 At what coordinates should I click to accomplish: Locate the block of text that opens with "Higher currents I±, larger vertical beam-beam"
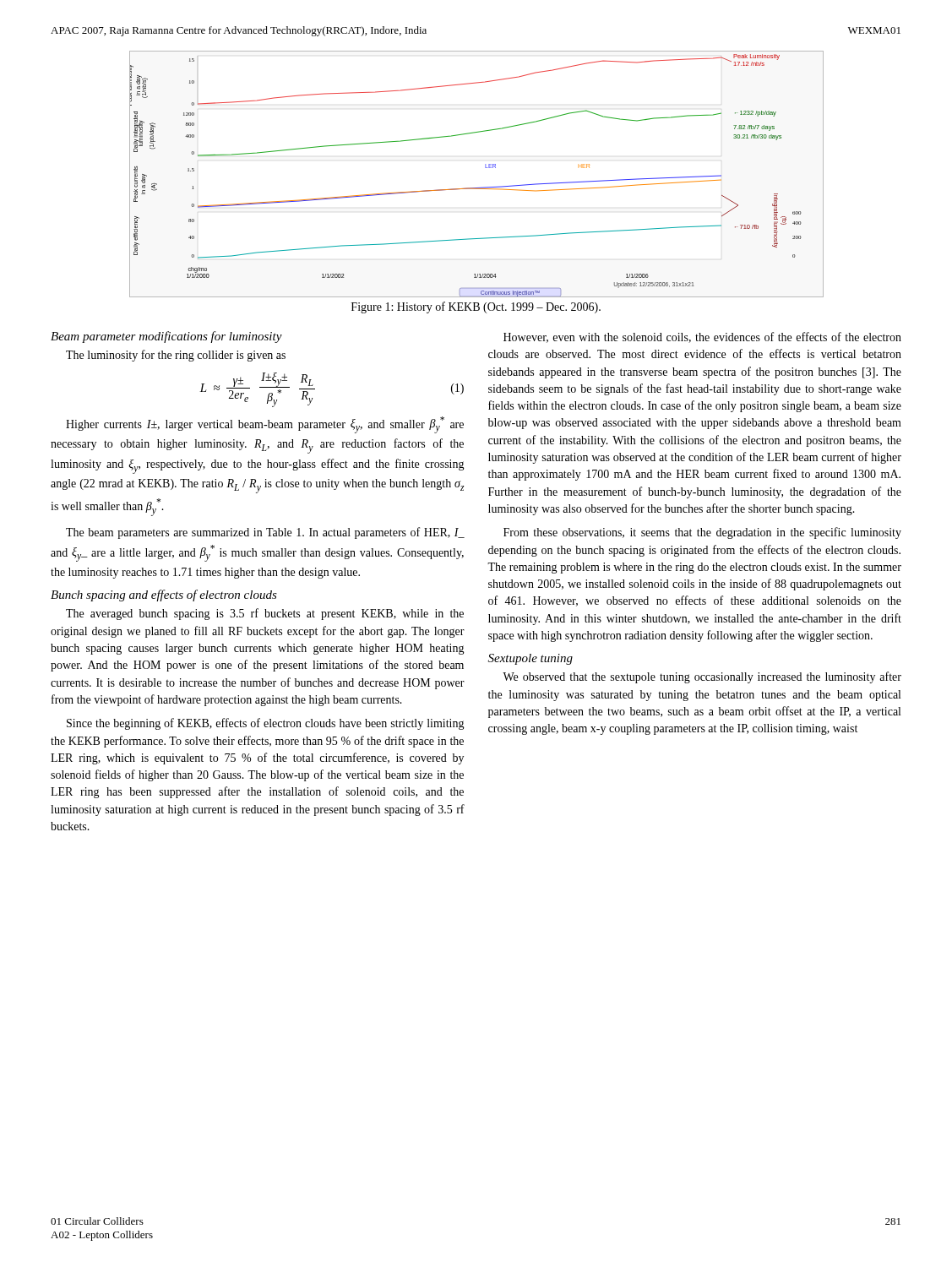tap(257, 466)
